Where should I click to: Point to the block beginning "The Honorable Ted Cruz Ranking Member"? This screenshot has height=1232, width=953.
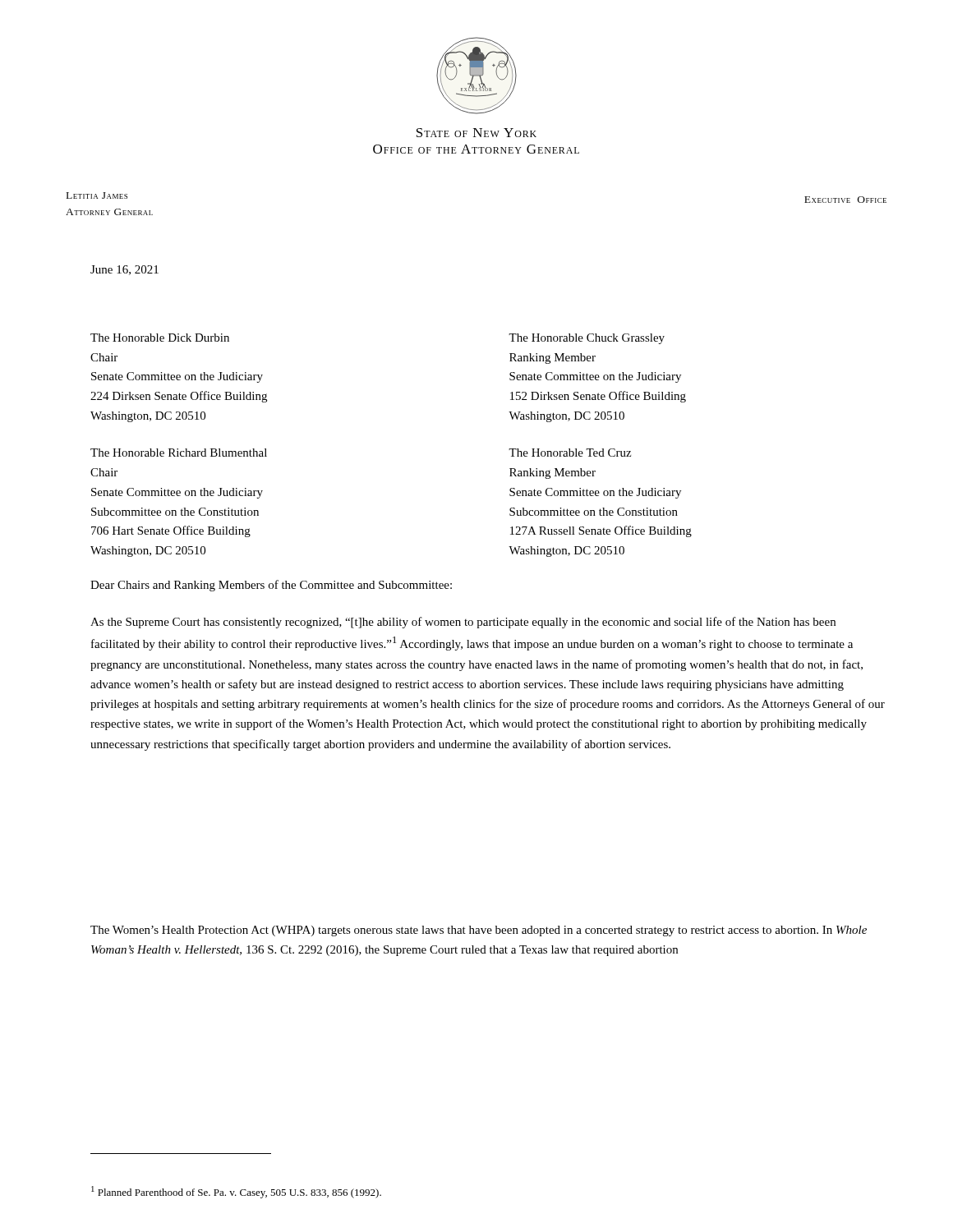600,502
